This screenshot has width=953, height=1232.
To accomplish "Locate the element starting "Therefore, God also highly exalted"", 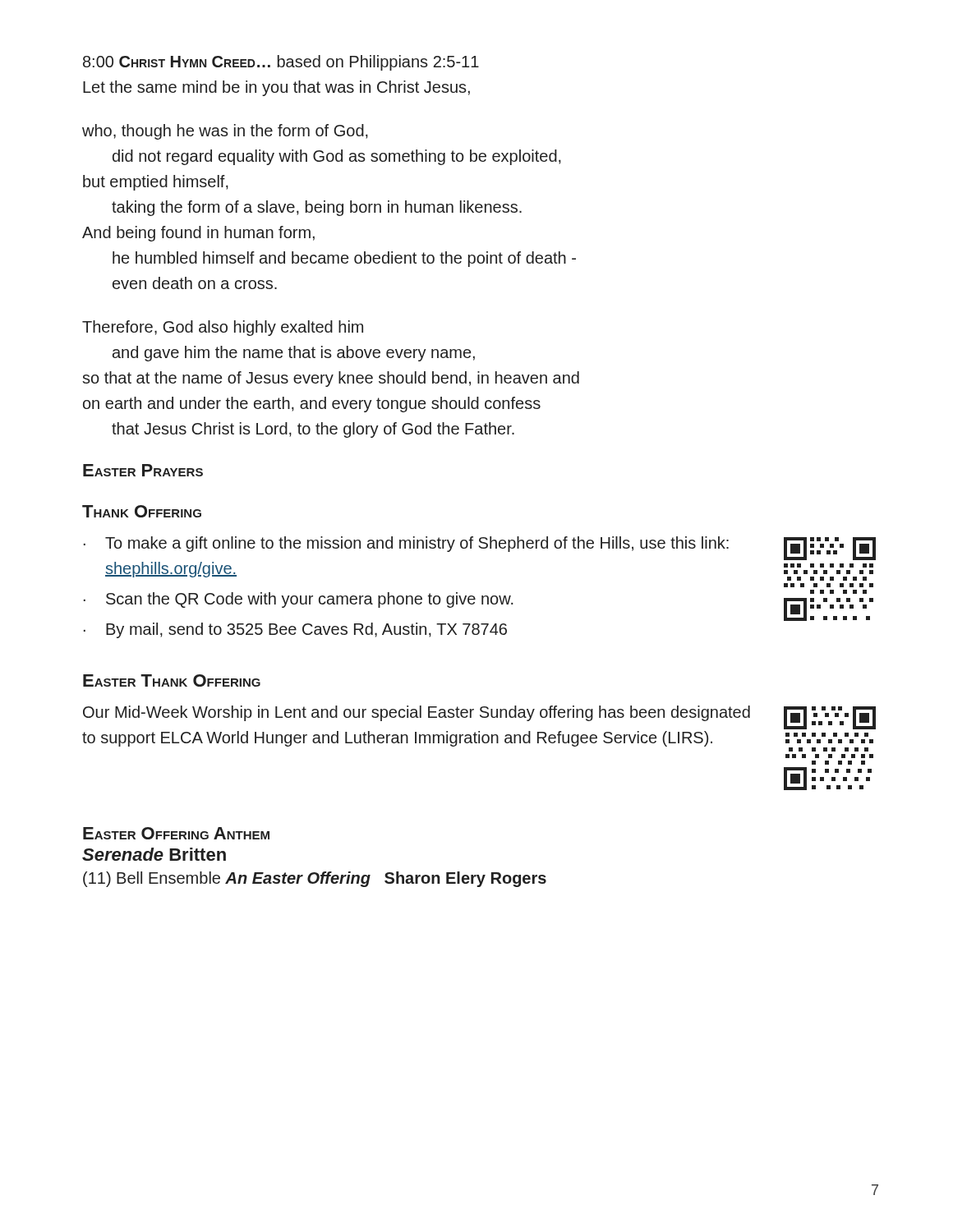I will (331, 378).
